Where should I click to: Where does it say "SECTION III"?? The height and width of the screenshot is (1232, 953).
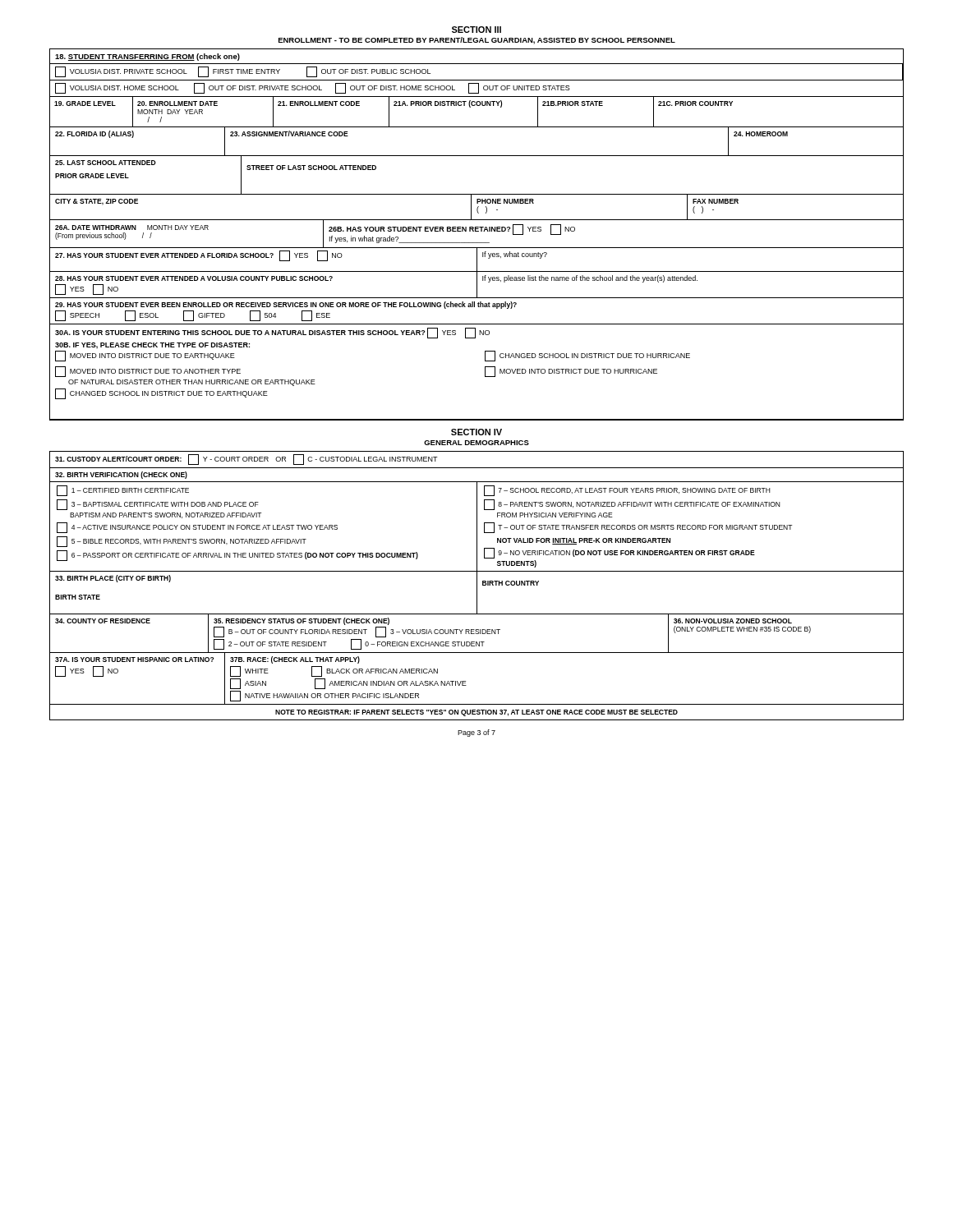(476, 30)
